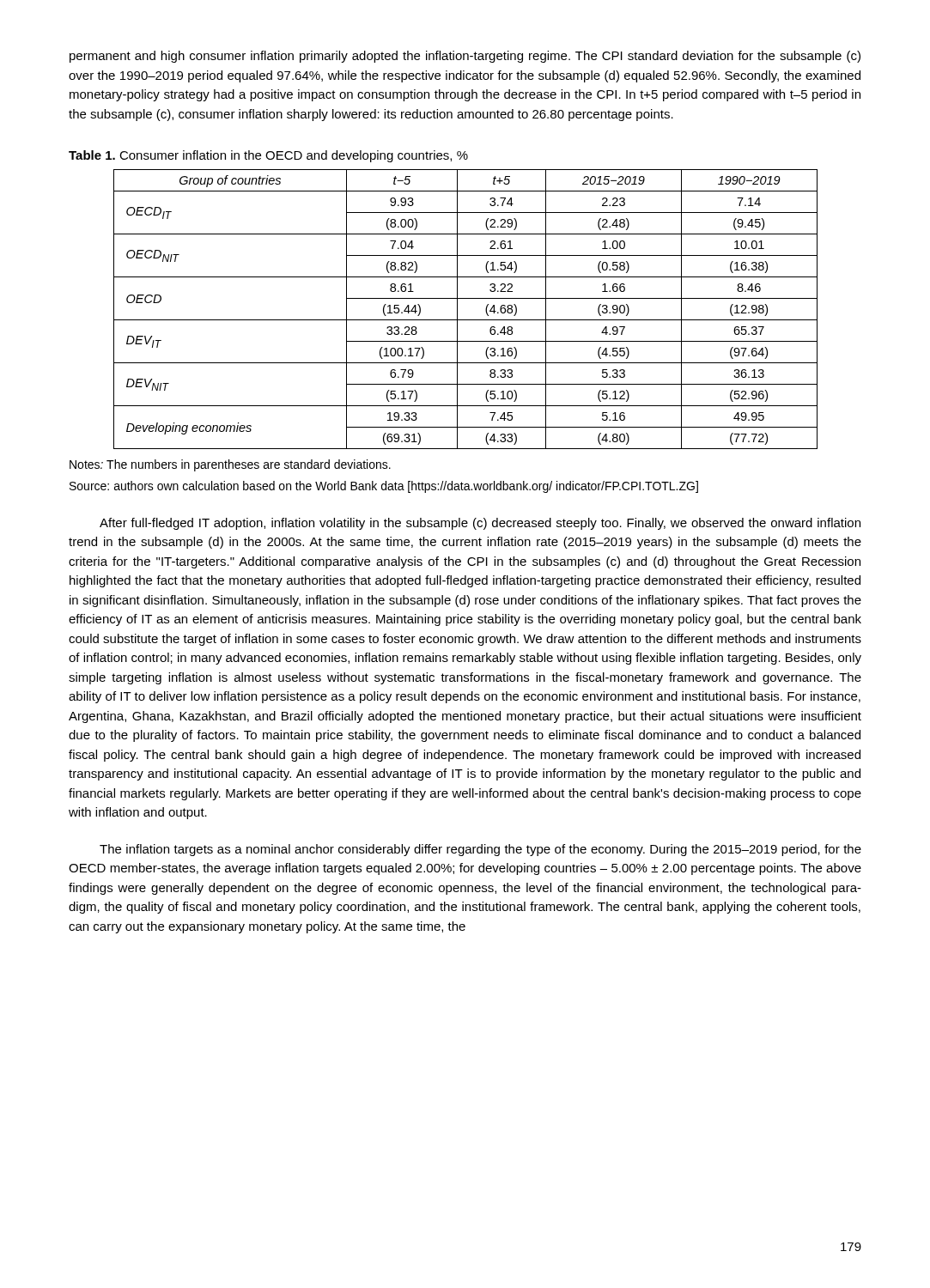The height and width of the screenshot is (1288, 930).
Task: Find the table that mentions "t +5"
Action: (465, 309)
